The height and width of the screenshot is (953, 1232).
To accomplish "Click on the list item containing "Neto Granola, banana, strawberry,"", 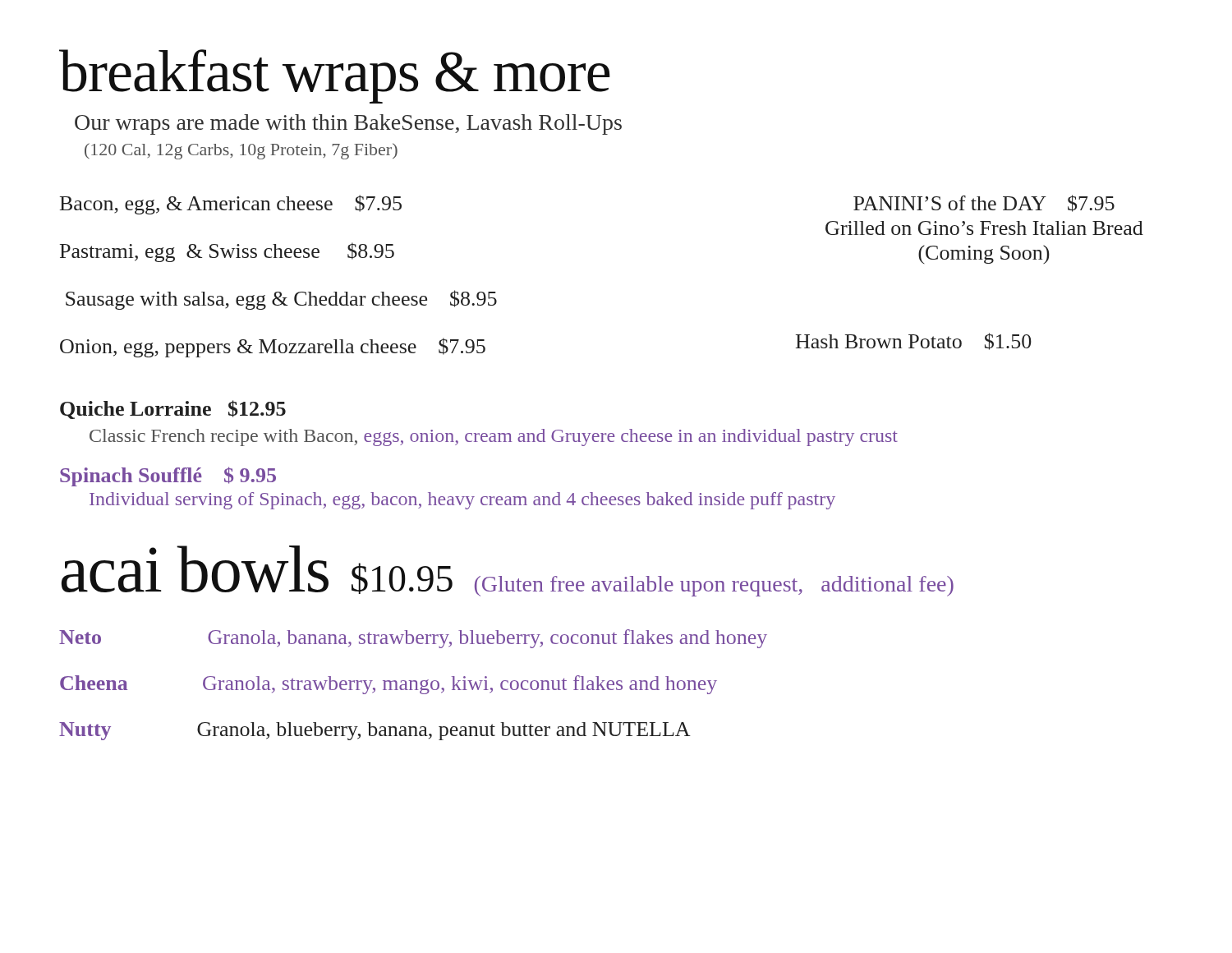I will pos(413,638).
